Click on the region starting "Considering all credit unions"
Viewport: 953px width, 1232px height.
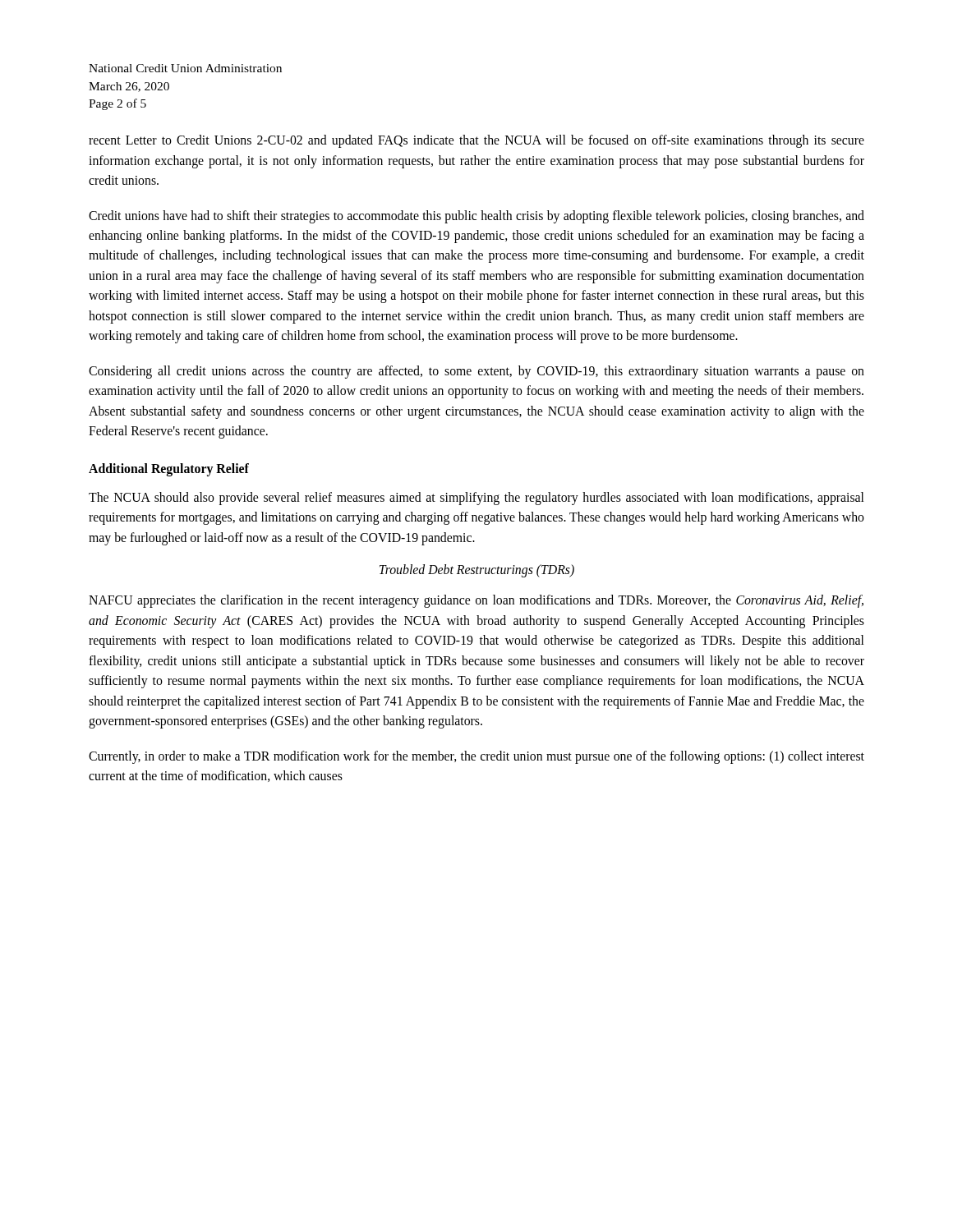point(476,401)
